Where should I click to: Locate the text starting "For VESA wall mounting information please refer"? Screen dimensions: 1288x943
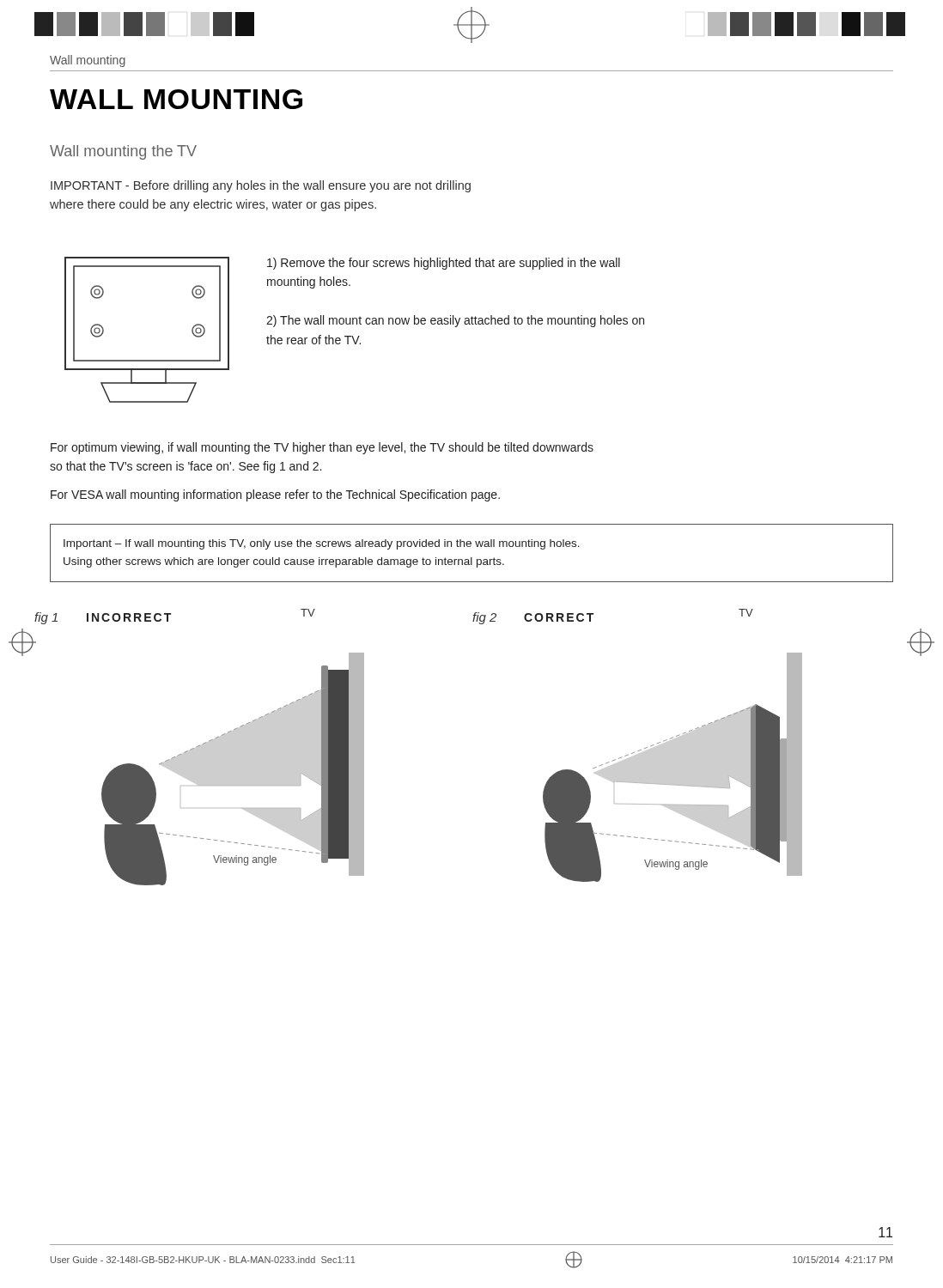[275, 495]
